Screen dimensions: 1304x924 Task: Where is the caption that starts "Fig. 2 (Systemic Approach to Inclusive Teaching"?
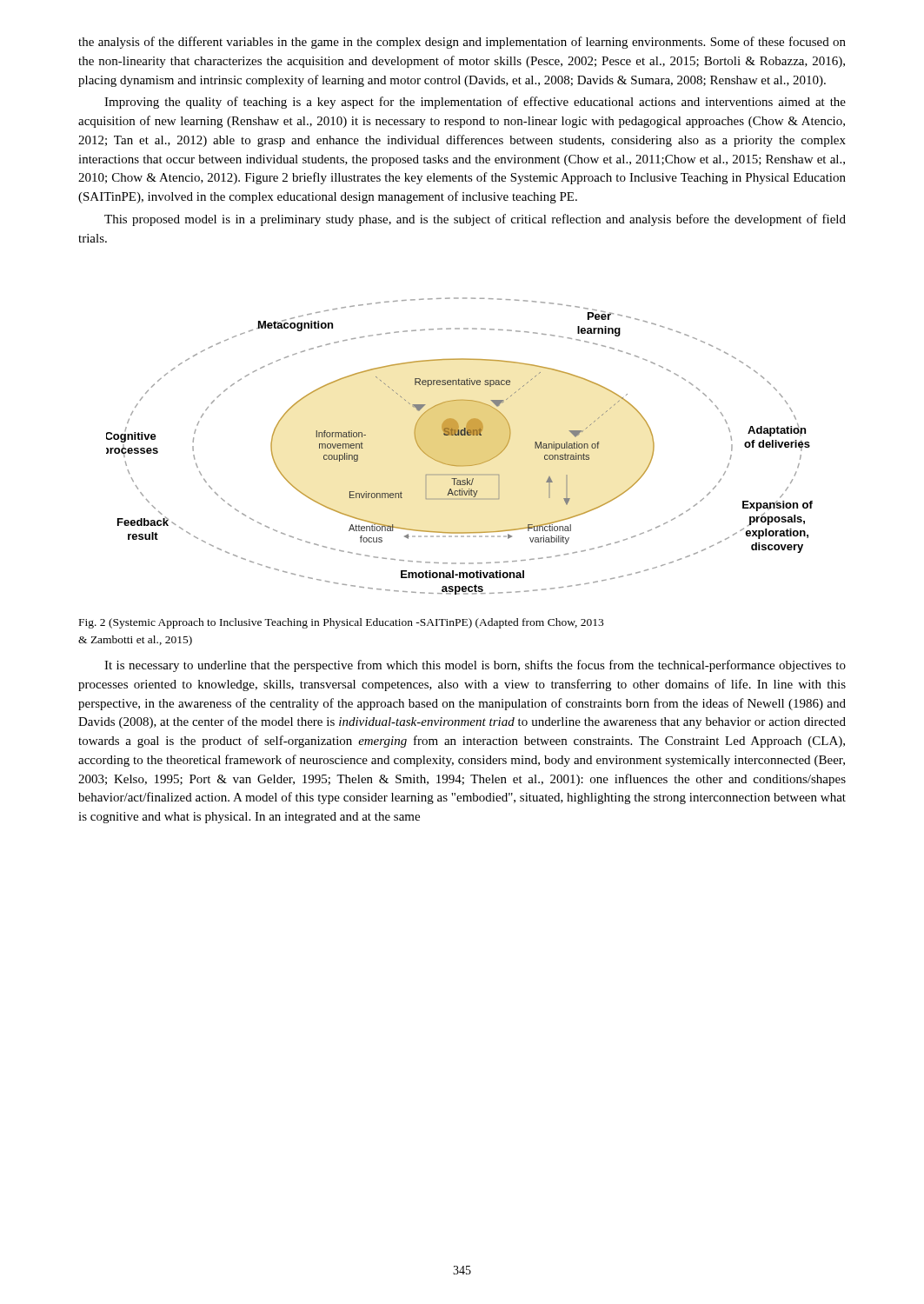point(462,631)
